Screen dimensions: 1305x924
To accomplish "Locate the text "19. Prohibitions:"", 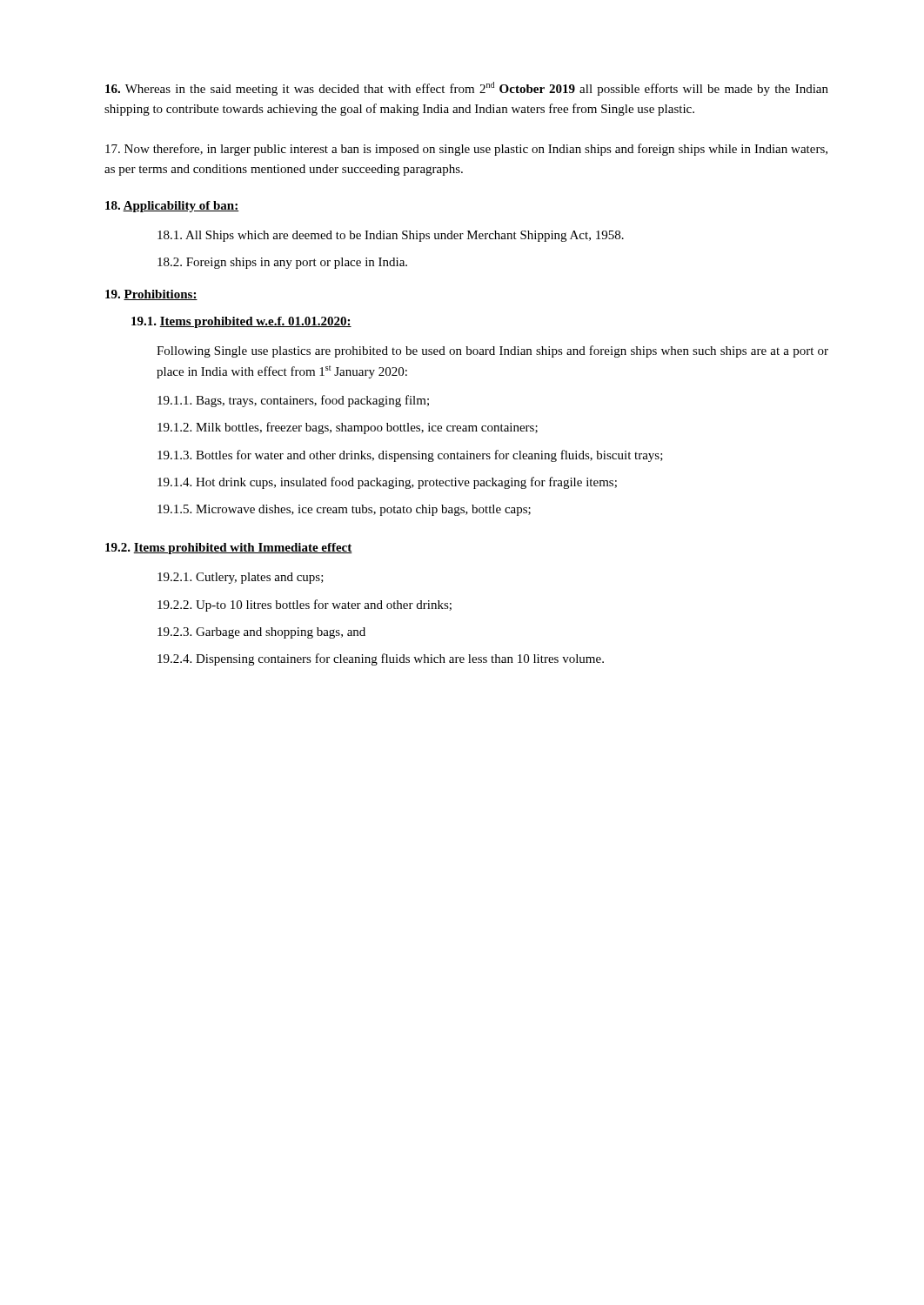I will click(x=151, y=294).
